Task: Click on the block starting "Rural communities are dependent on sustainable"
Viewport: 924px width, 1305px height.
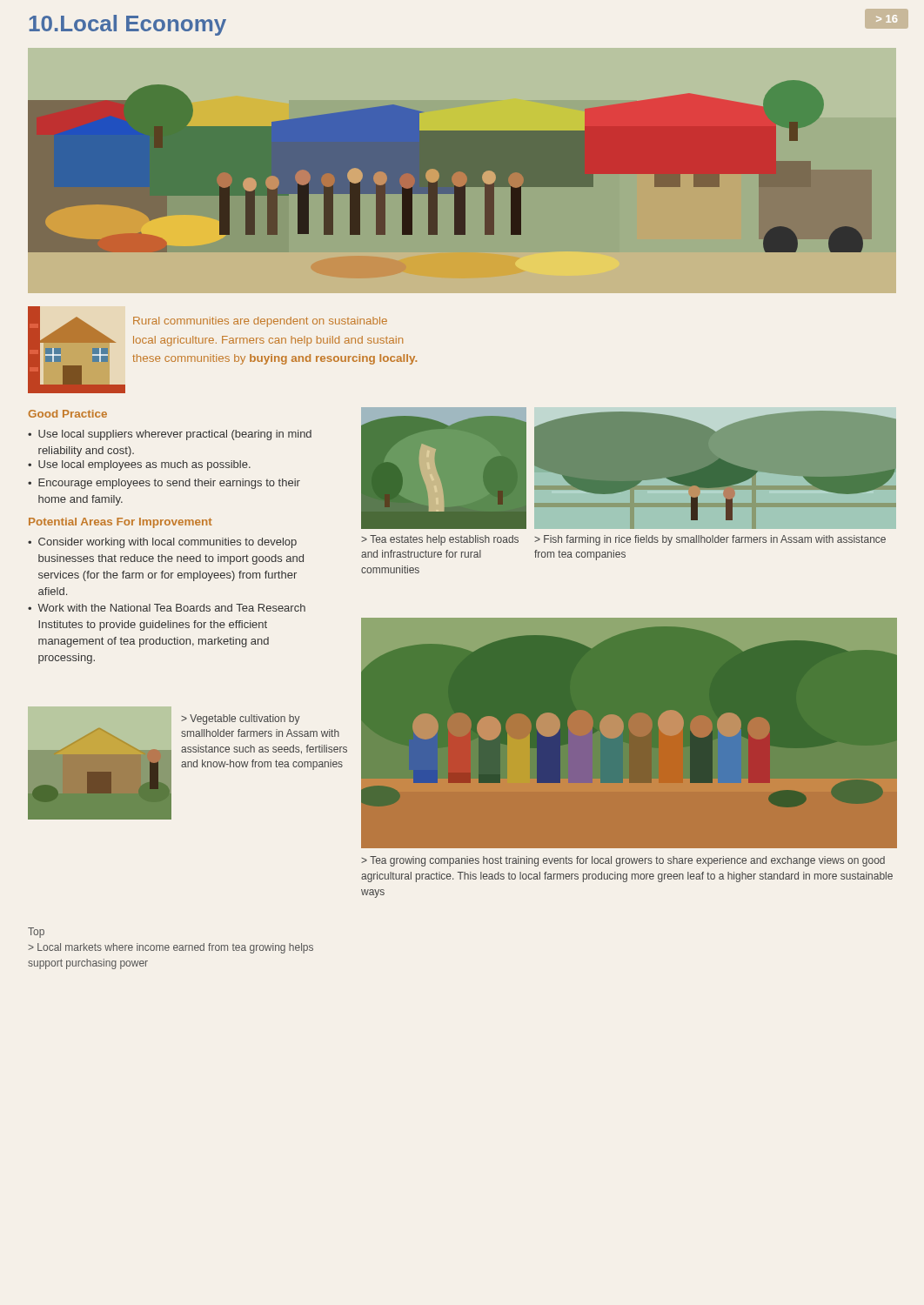Action: [x=275, y=339]
